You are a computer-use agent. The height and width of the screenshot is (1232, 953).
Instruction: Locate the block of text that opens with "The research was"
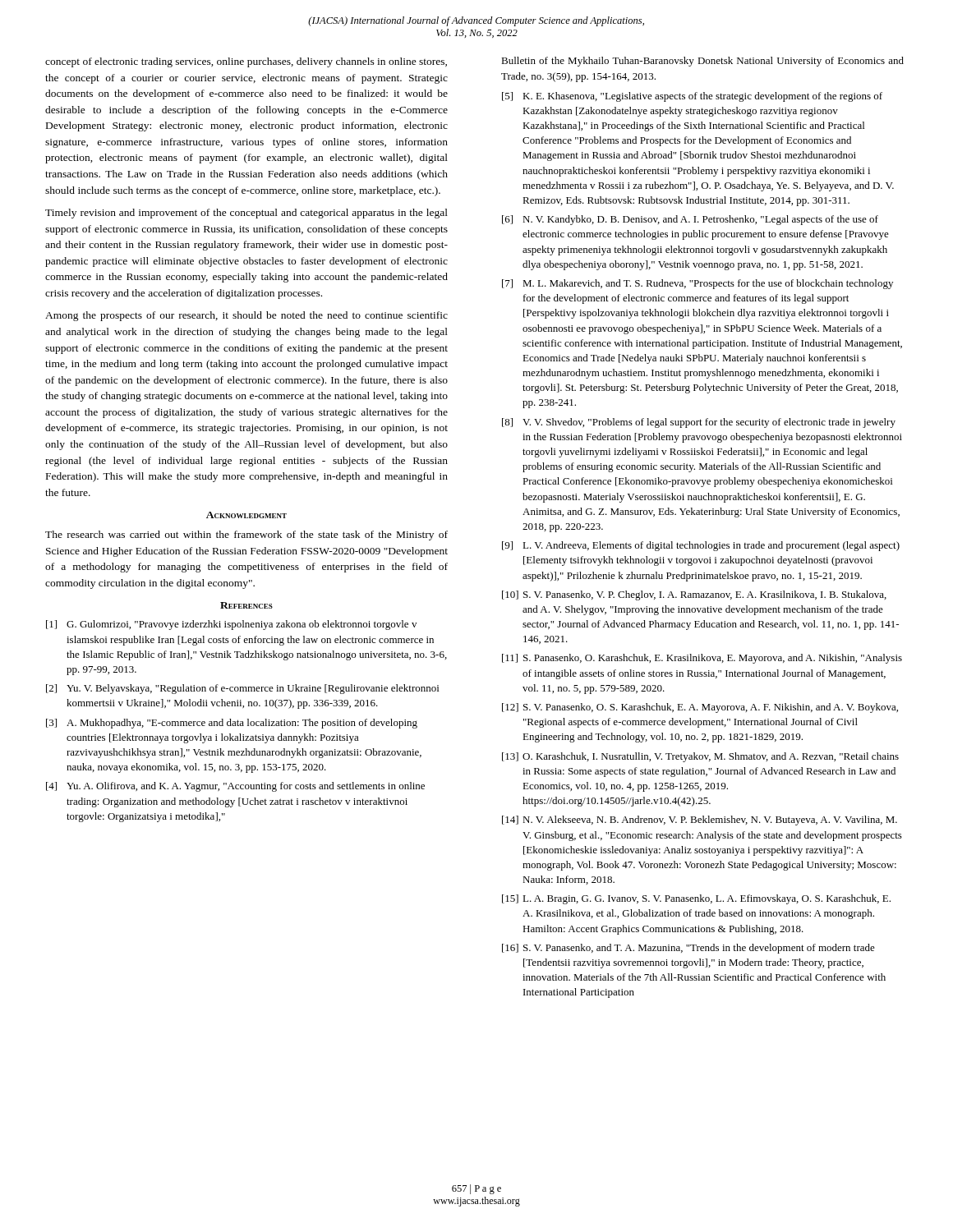[x=246, y=559]
